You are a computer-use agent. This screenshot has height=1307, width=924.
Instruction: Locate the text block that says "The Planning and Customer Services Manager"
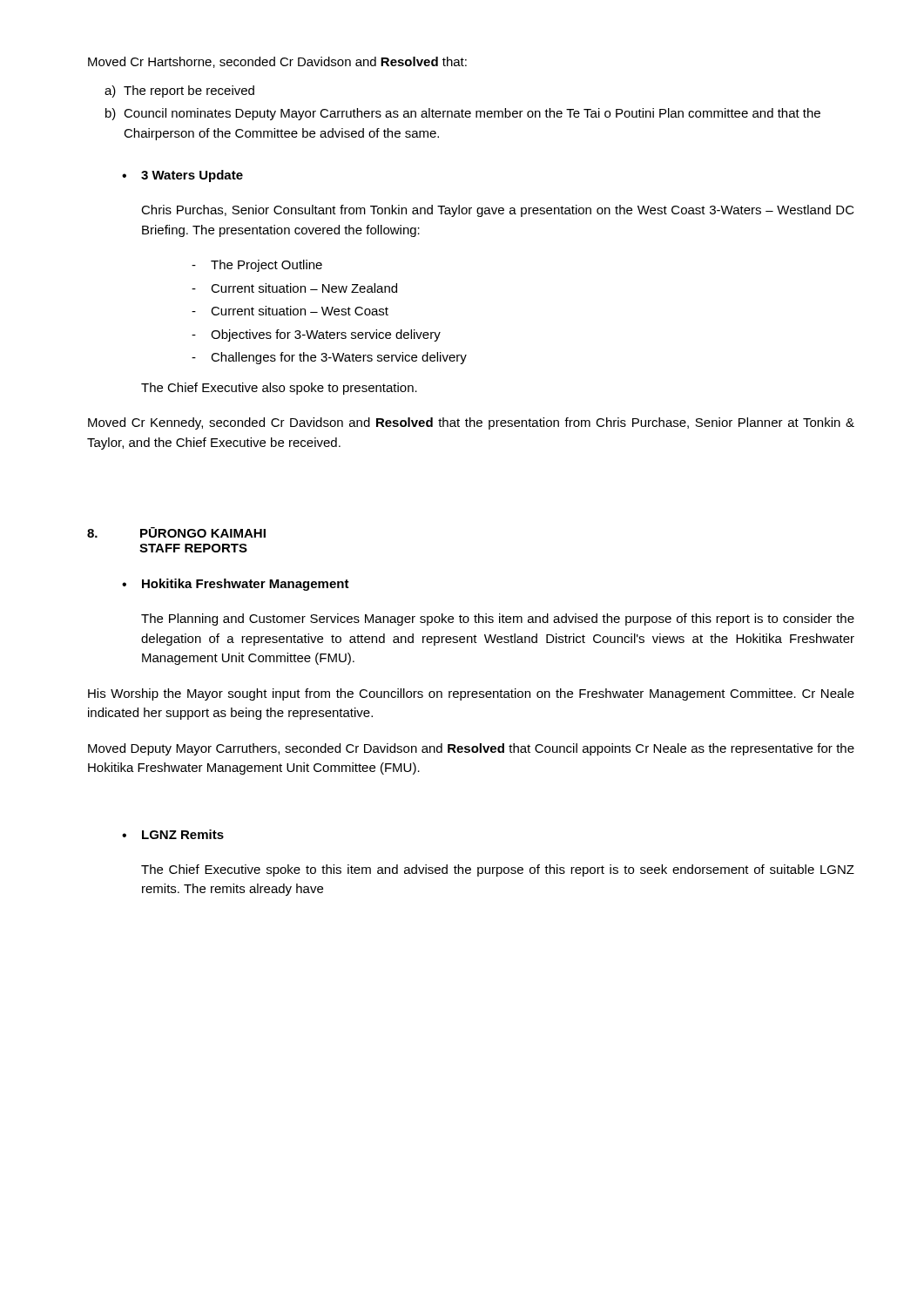(x=498, y=638)
